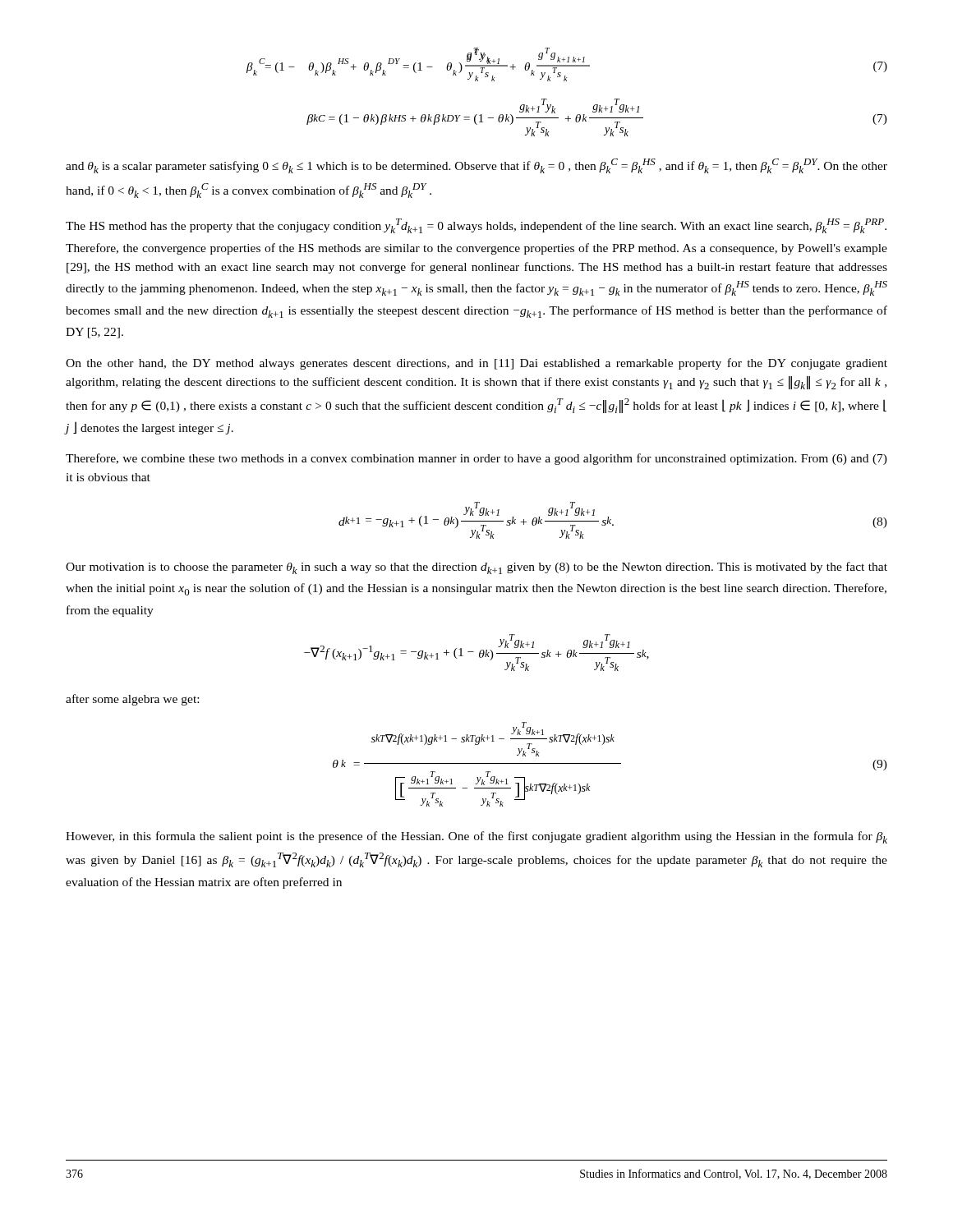Find the block on this page that starts "Therefore, we combine these two methods"
953x1232 pixels.
pos(476,468)
